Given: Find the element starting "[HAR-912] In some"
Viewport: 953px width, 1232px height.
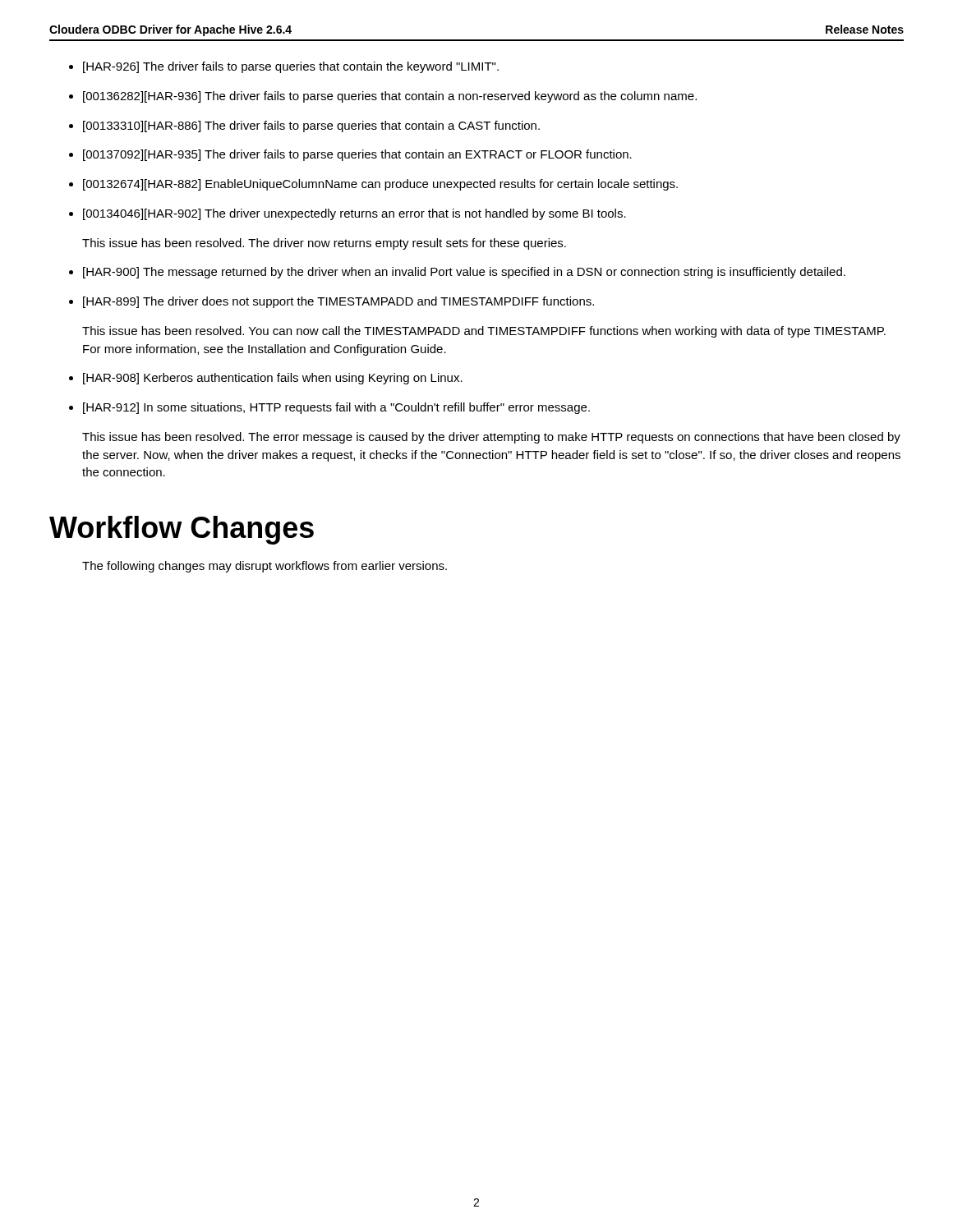Looking at the screenshot, I should [336, 407].
